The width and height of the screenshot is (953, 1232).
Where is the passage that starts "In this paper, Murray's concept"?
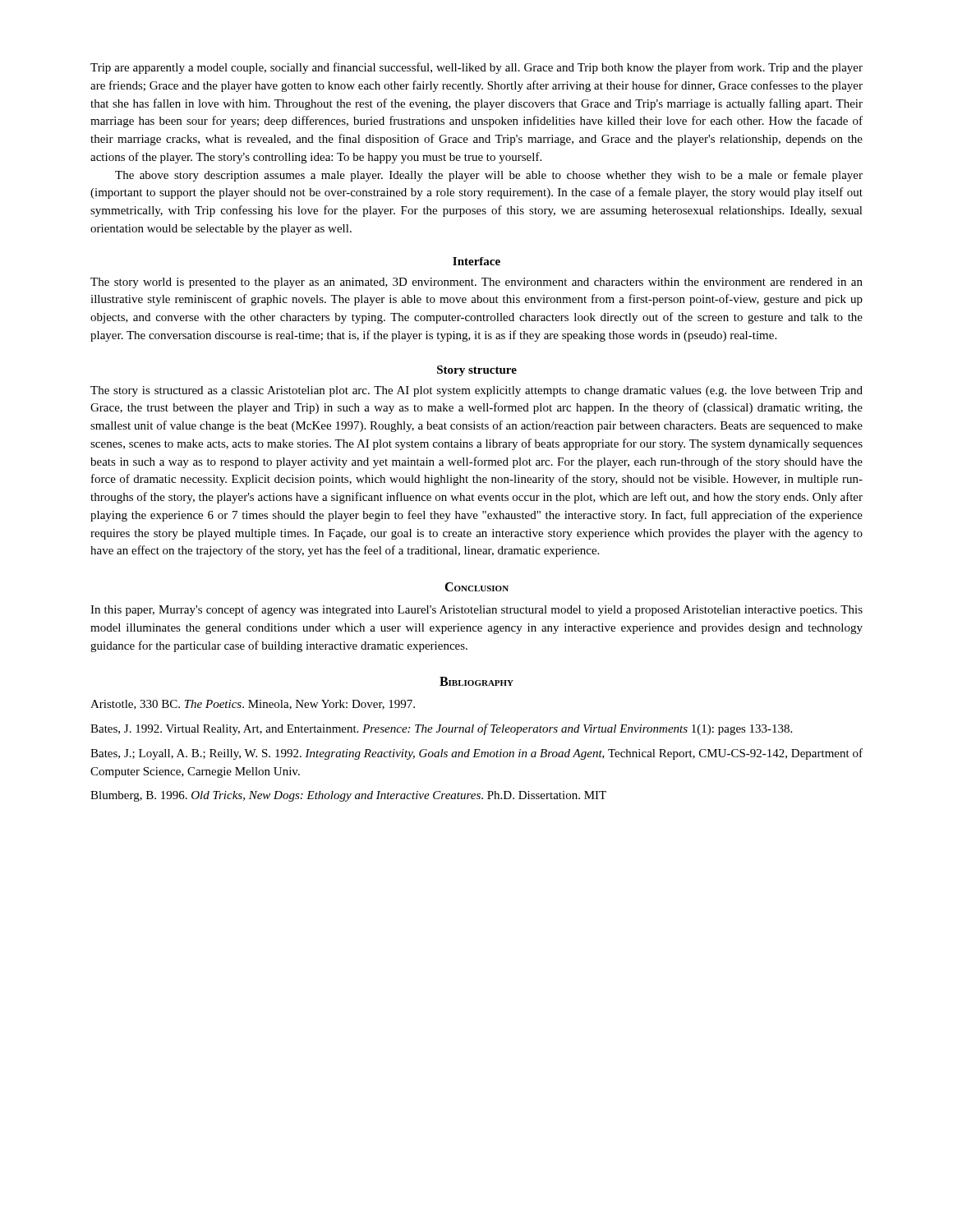pyautogui.click(x=476, y=627)
